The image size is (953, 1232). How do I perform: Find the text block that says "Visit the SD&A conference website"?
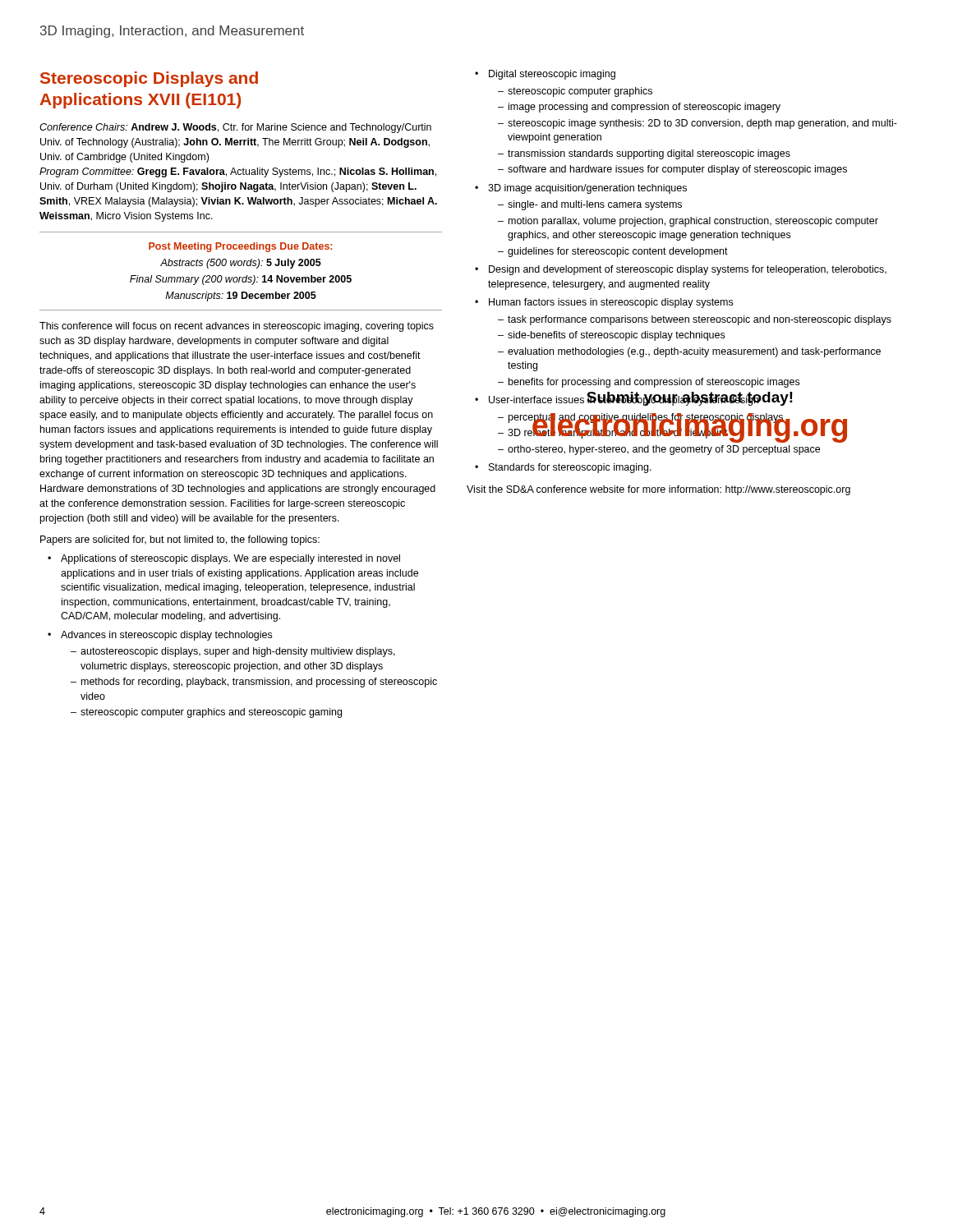(659, 489)
